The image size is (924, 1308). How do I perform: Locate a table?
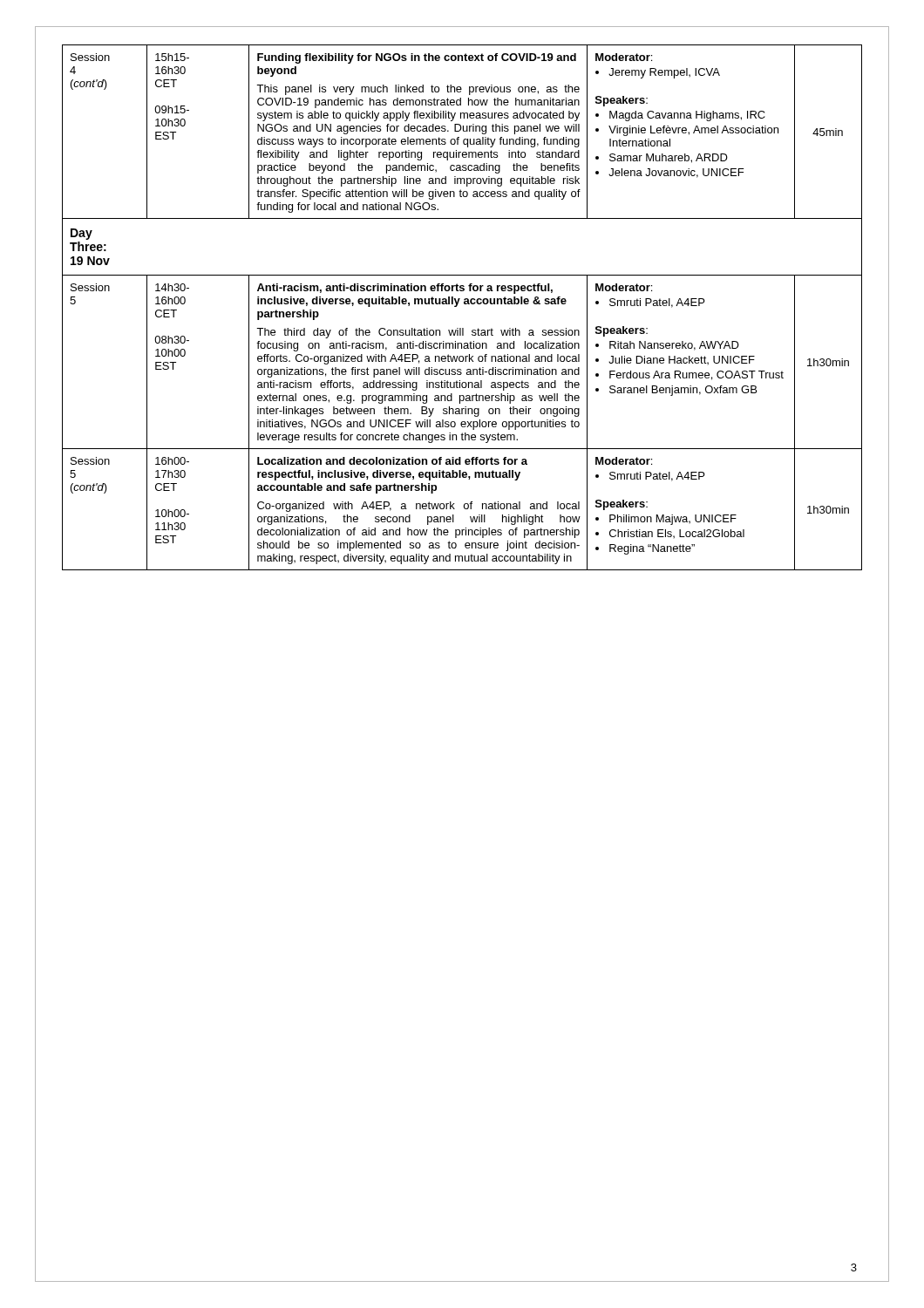coord(462,307)
